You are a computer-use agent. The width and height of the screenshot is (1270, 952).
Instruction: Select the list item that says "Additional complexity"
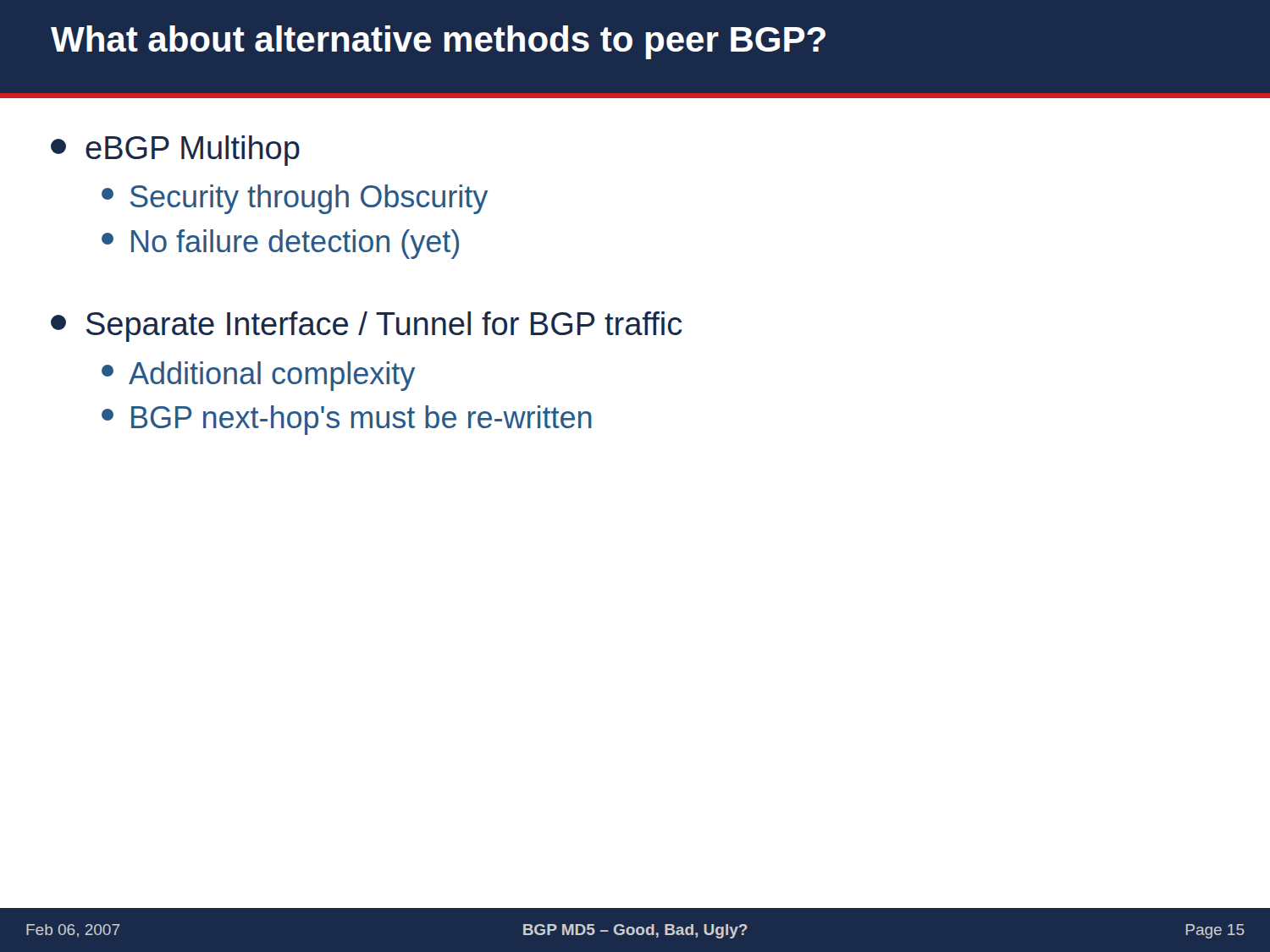tap(258, 374)
